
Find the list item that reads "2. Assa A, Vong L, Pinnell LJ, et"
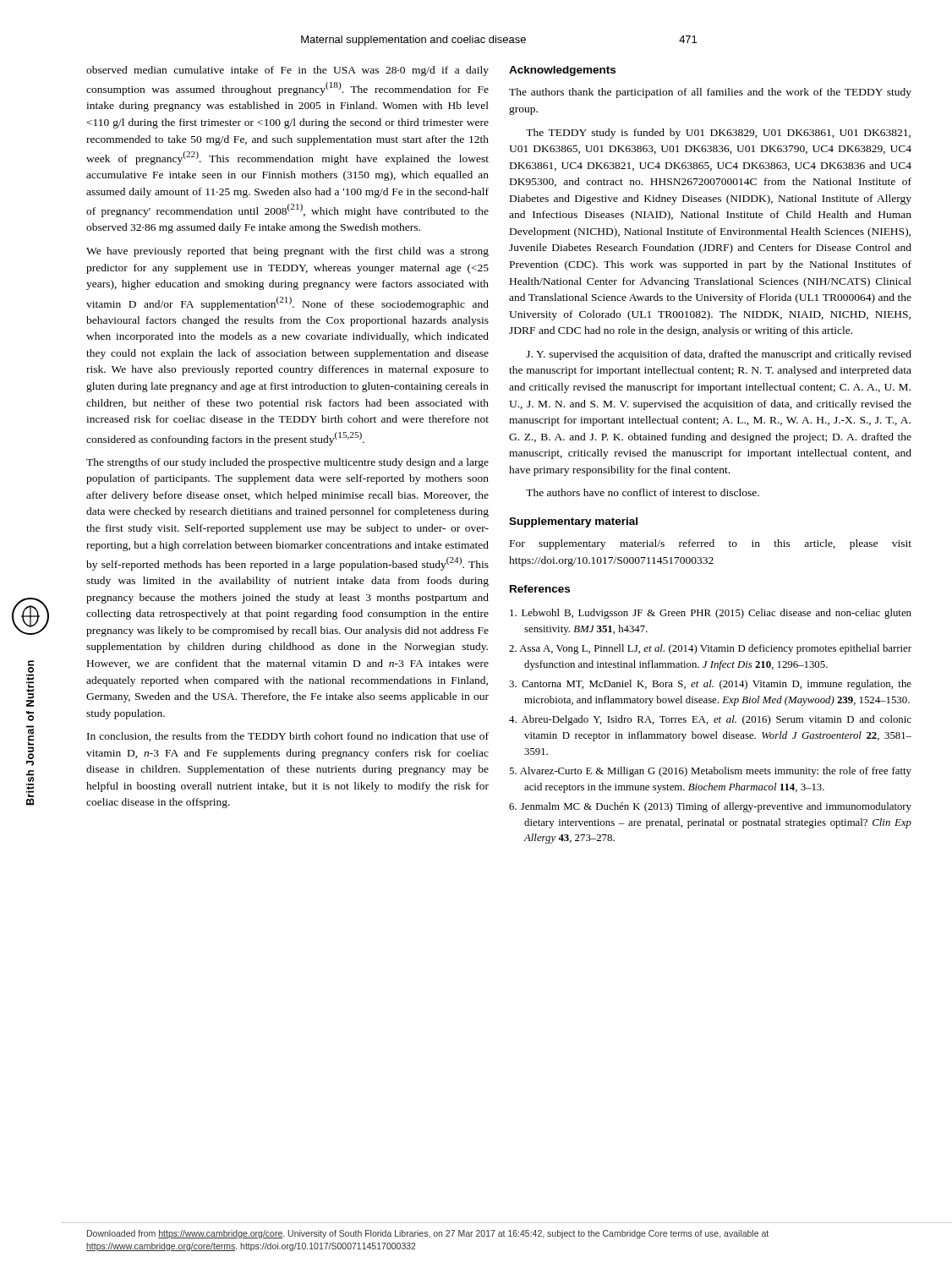point(710,656)
